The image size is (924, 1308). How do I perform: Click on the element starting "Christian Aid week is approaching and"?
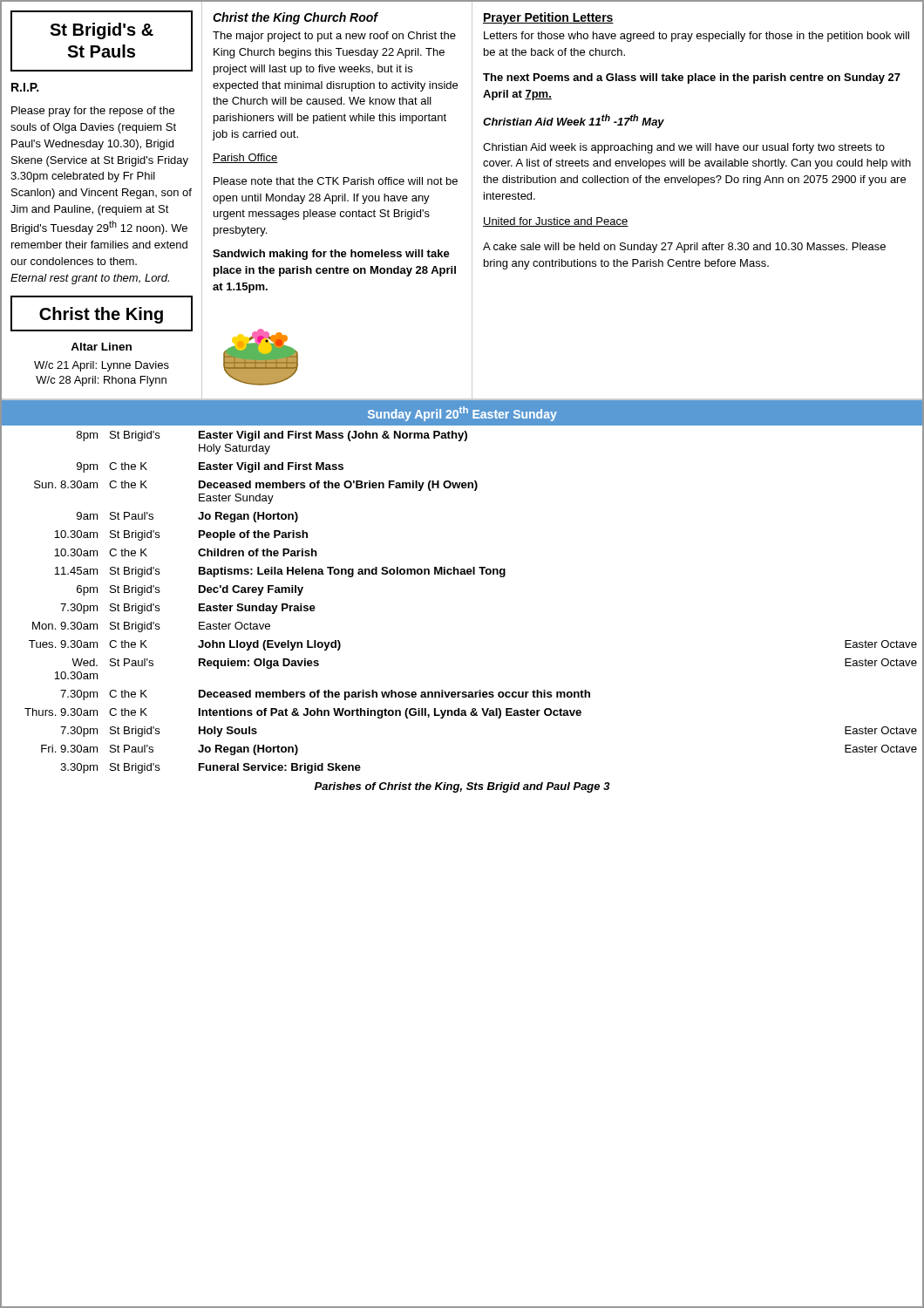697,172
